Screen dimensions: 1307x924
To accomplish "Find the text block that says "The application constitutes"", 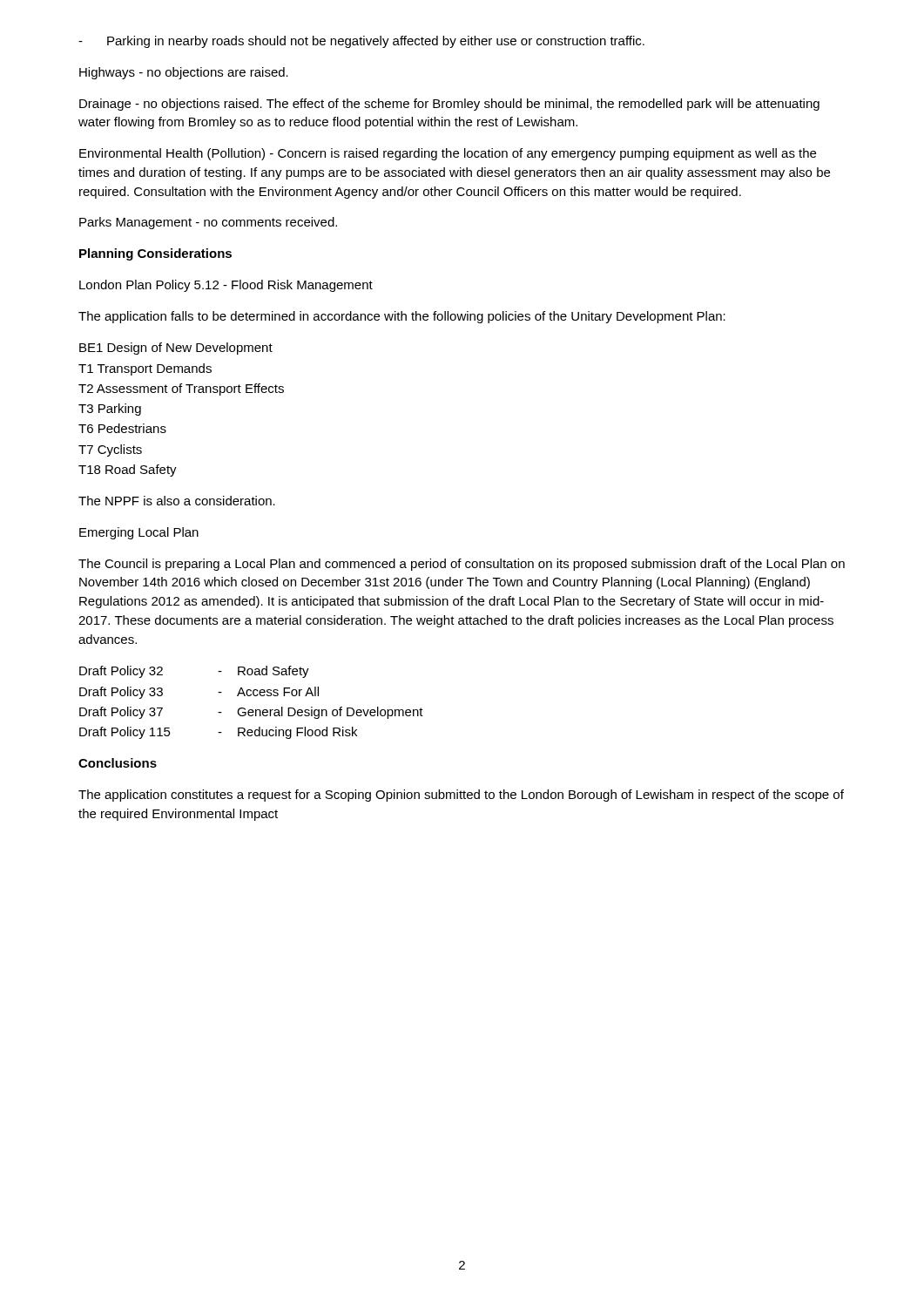I will tap(461, 804).
